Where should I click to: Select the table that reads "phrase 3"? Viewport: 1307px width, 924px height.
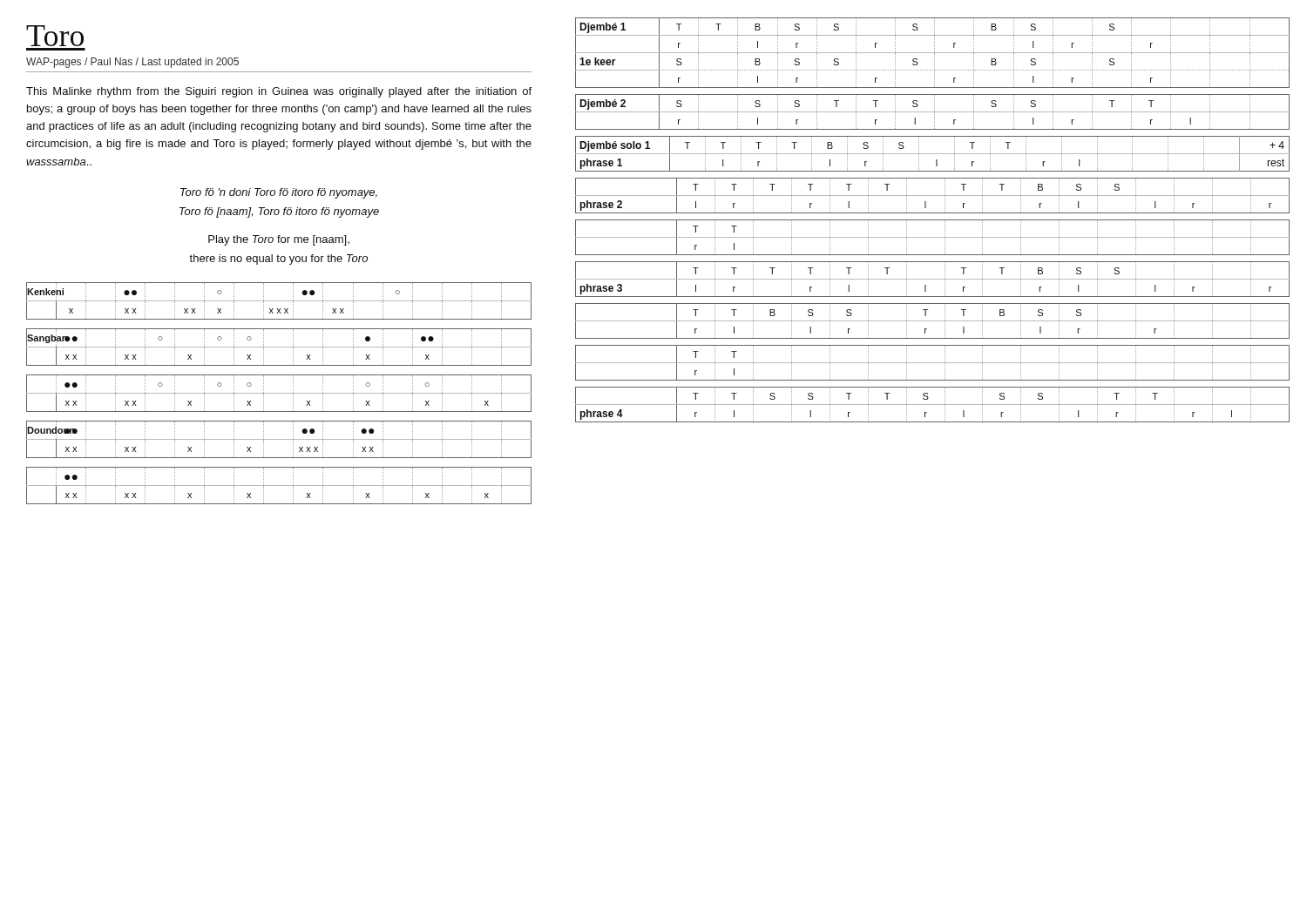pyautogui.click(x=932, y=279)
